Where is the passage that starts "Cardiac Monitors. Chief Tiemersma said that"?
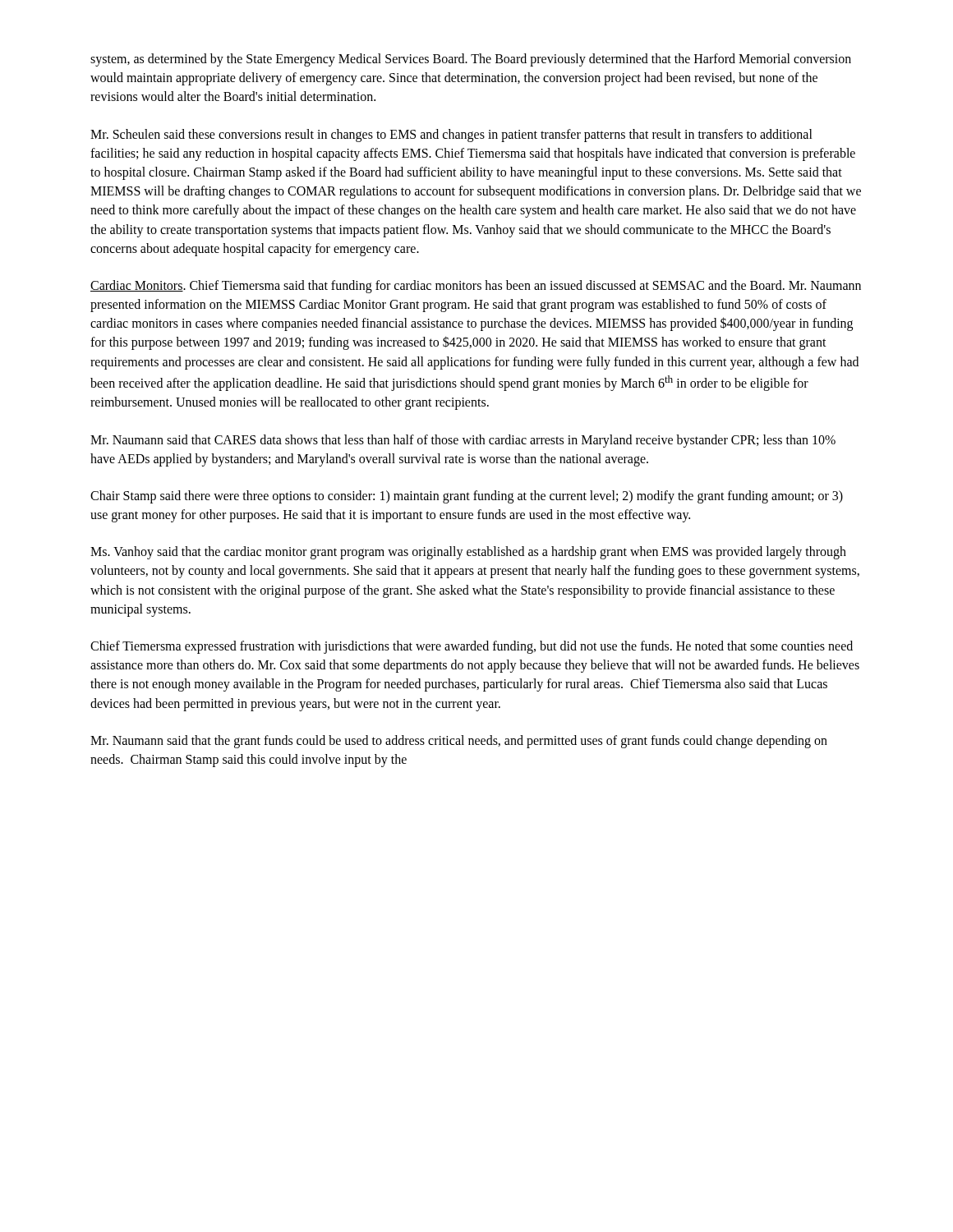The image size is (953, 1232). tap(476, 344)
